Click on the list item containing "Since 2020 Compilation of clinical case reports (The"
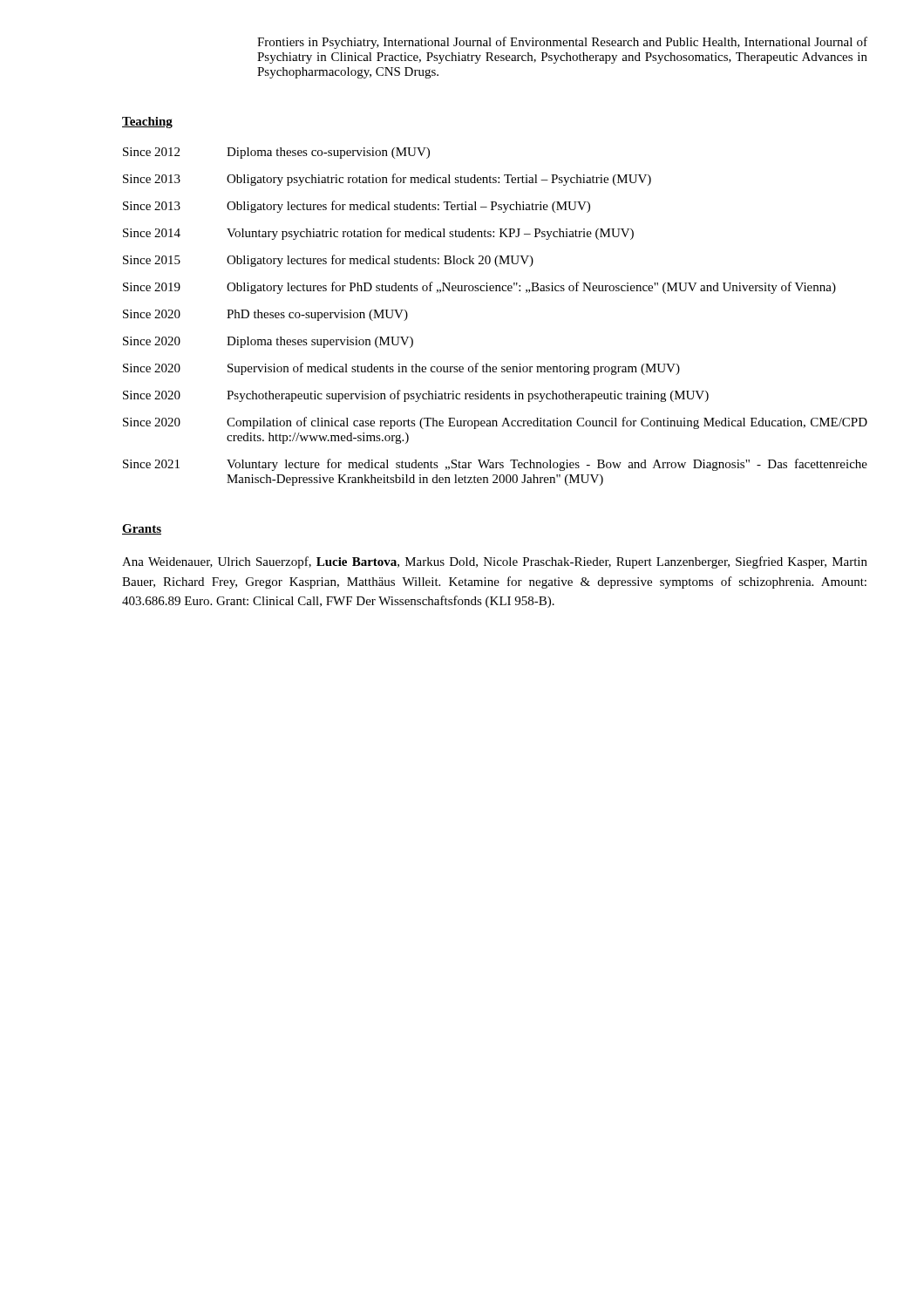Image resolution: width=924 pixels, height=1308 pixels. tap(495, 430)
